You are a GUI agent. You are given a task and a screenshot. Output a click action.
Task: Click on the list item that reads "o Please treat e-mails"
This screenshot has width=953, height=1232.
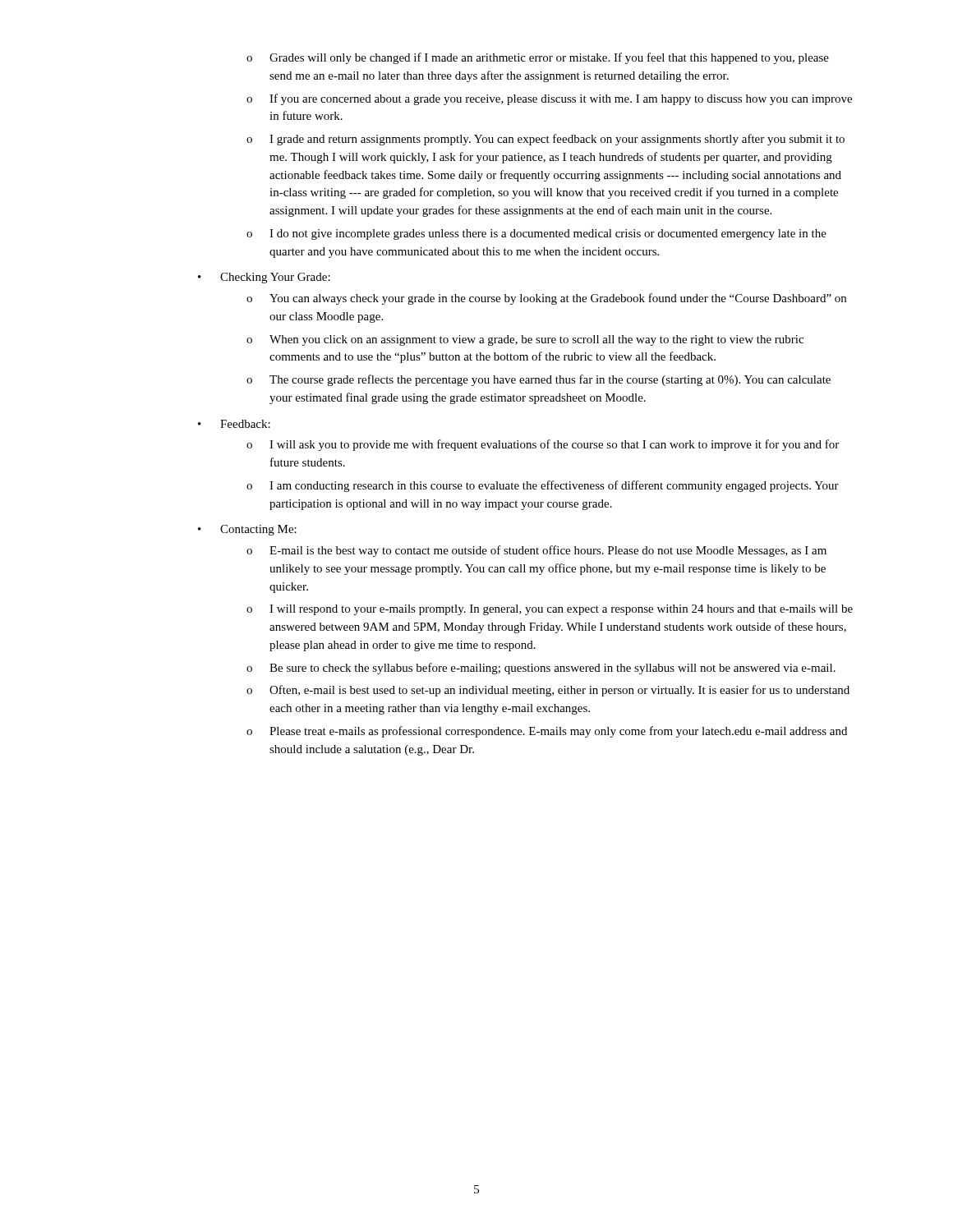[550, 740]
